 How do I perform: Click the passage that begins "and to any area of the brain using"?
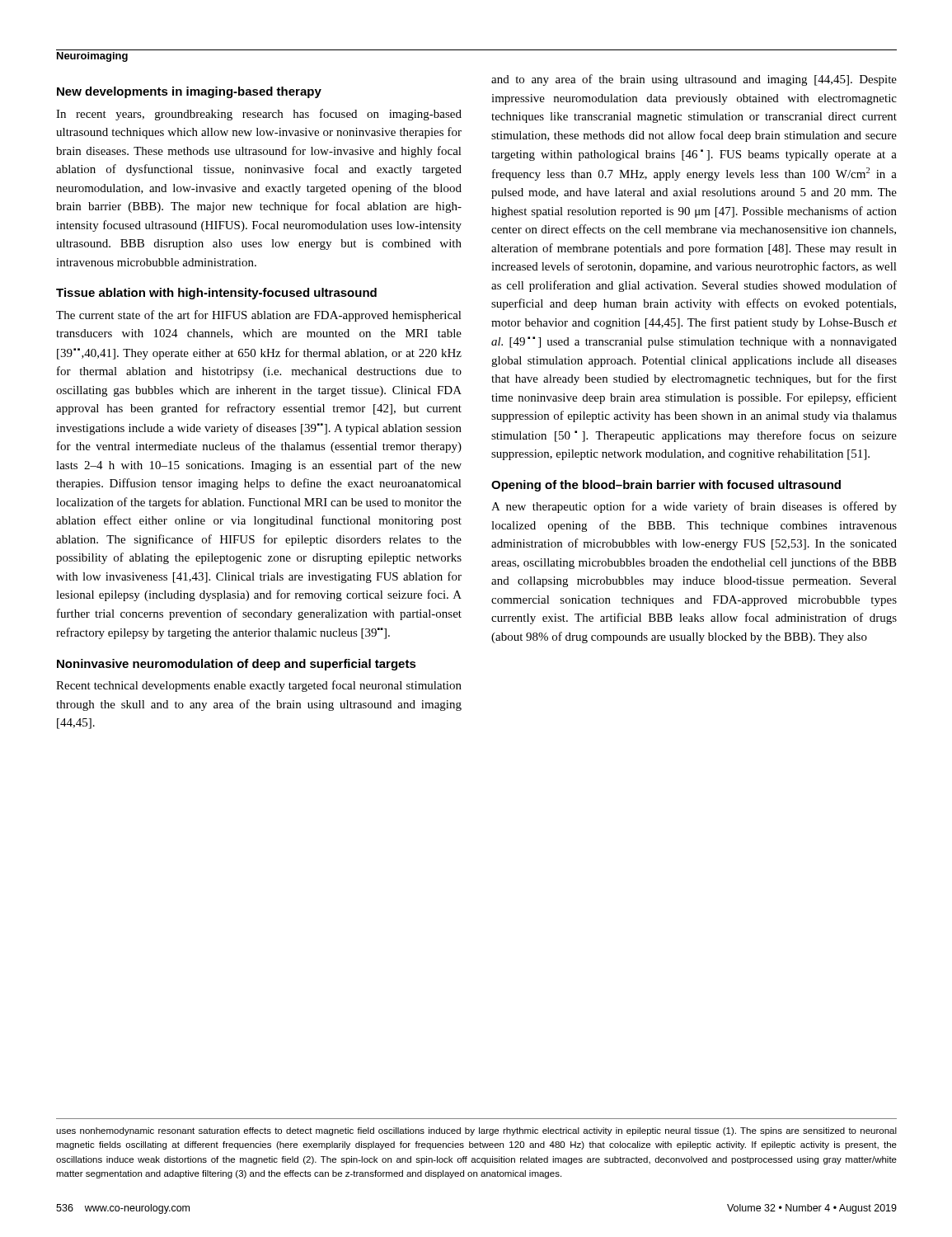pos(694,266)
